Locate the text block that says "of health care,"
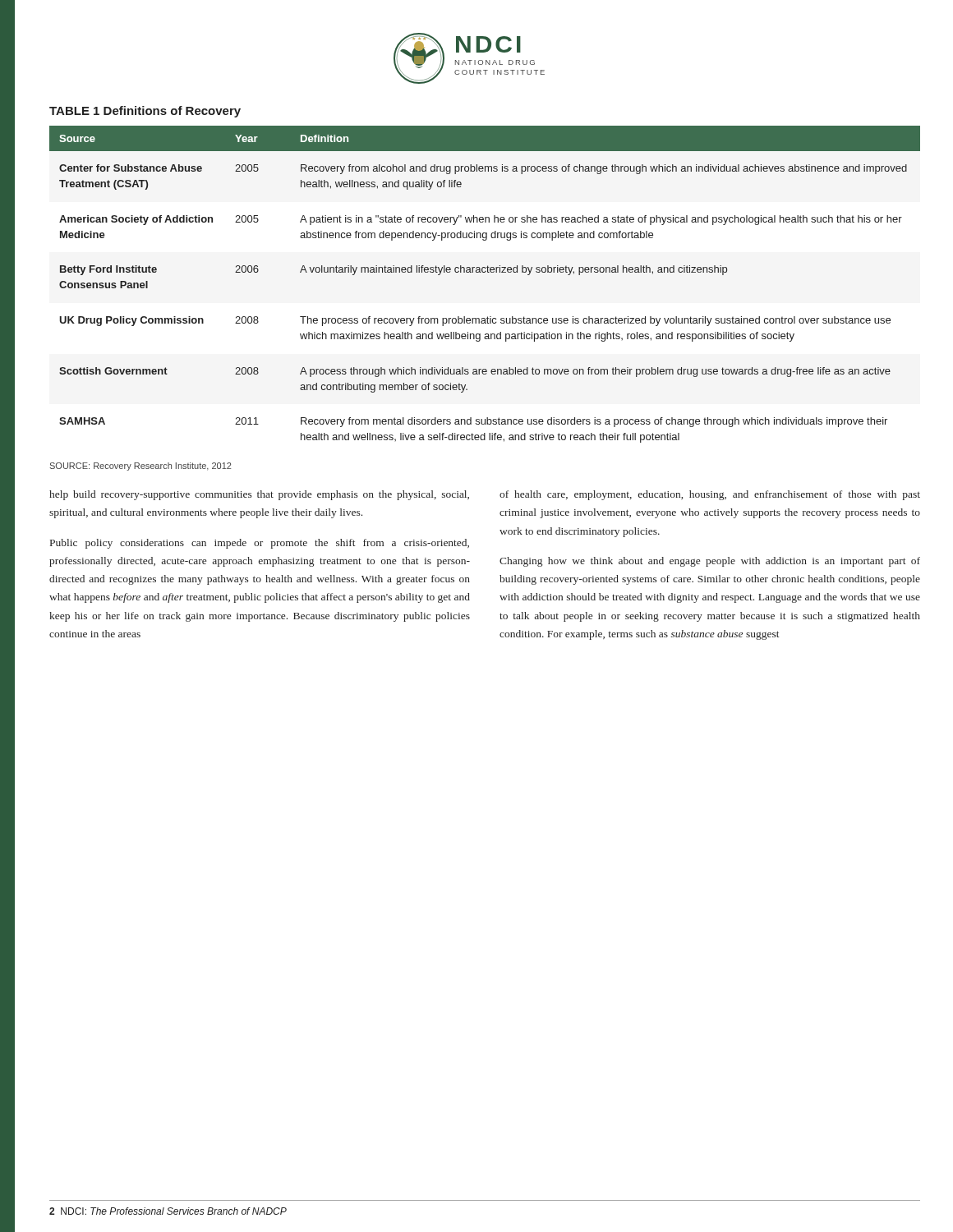 [x=710, y=564]
